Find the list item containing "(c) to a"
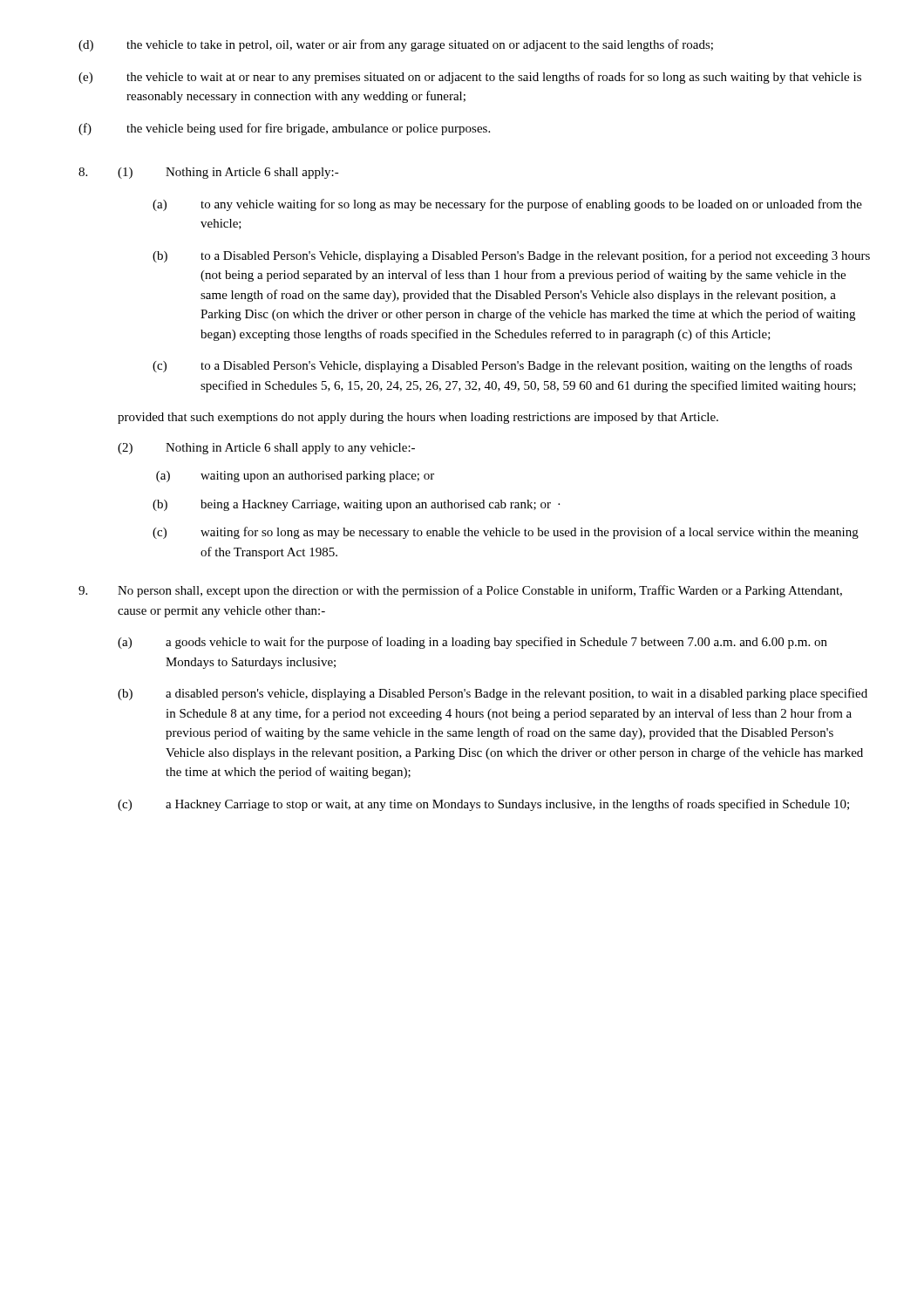924x1308 pixels. click(512, 375)
